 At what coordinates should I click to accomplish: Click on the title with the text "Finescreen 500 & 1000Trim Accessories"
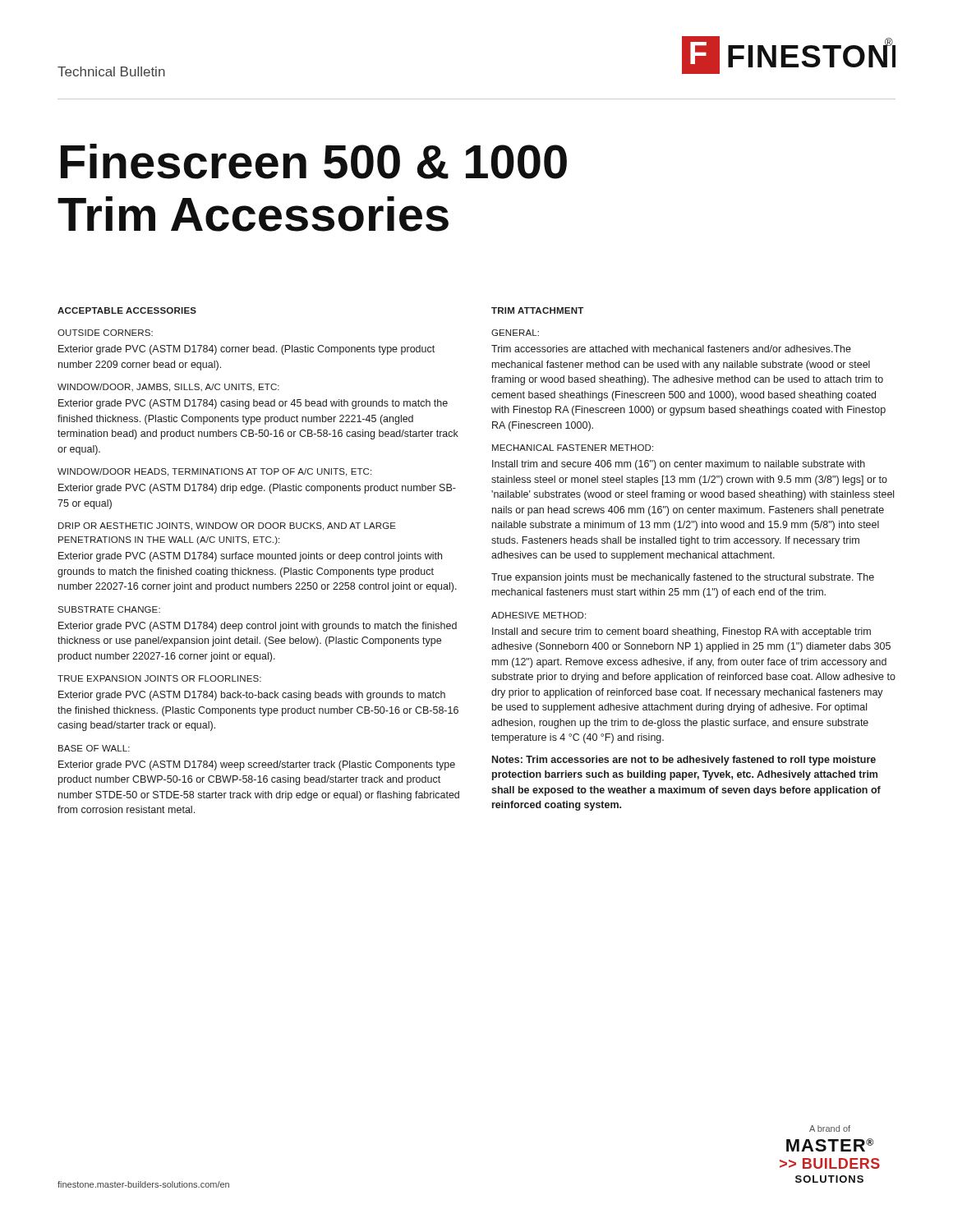476,188
